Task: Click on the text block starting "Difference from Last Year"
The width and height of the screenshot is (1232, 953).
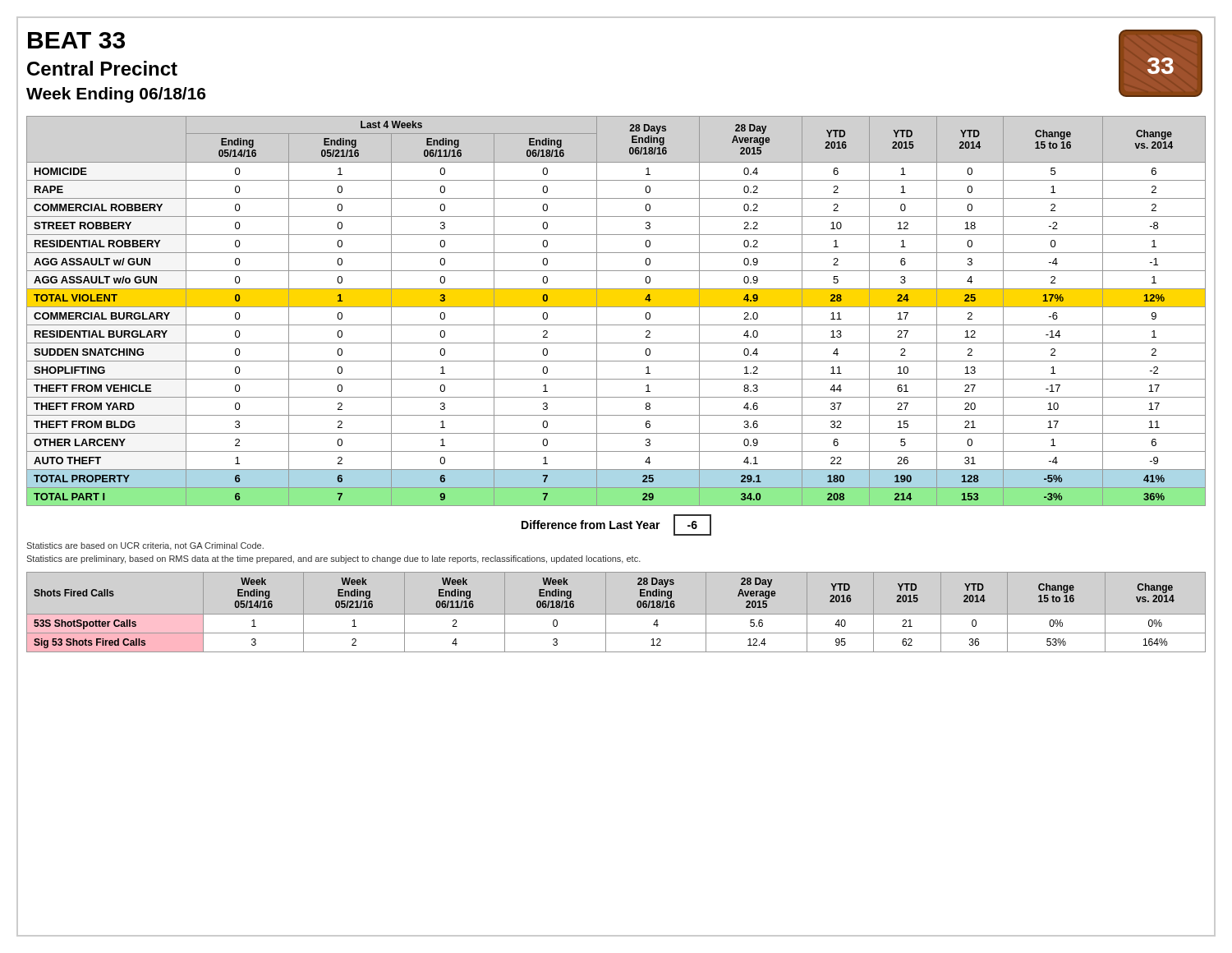Action: point(616,525)
